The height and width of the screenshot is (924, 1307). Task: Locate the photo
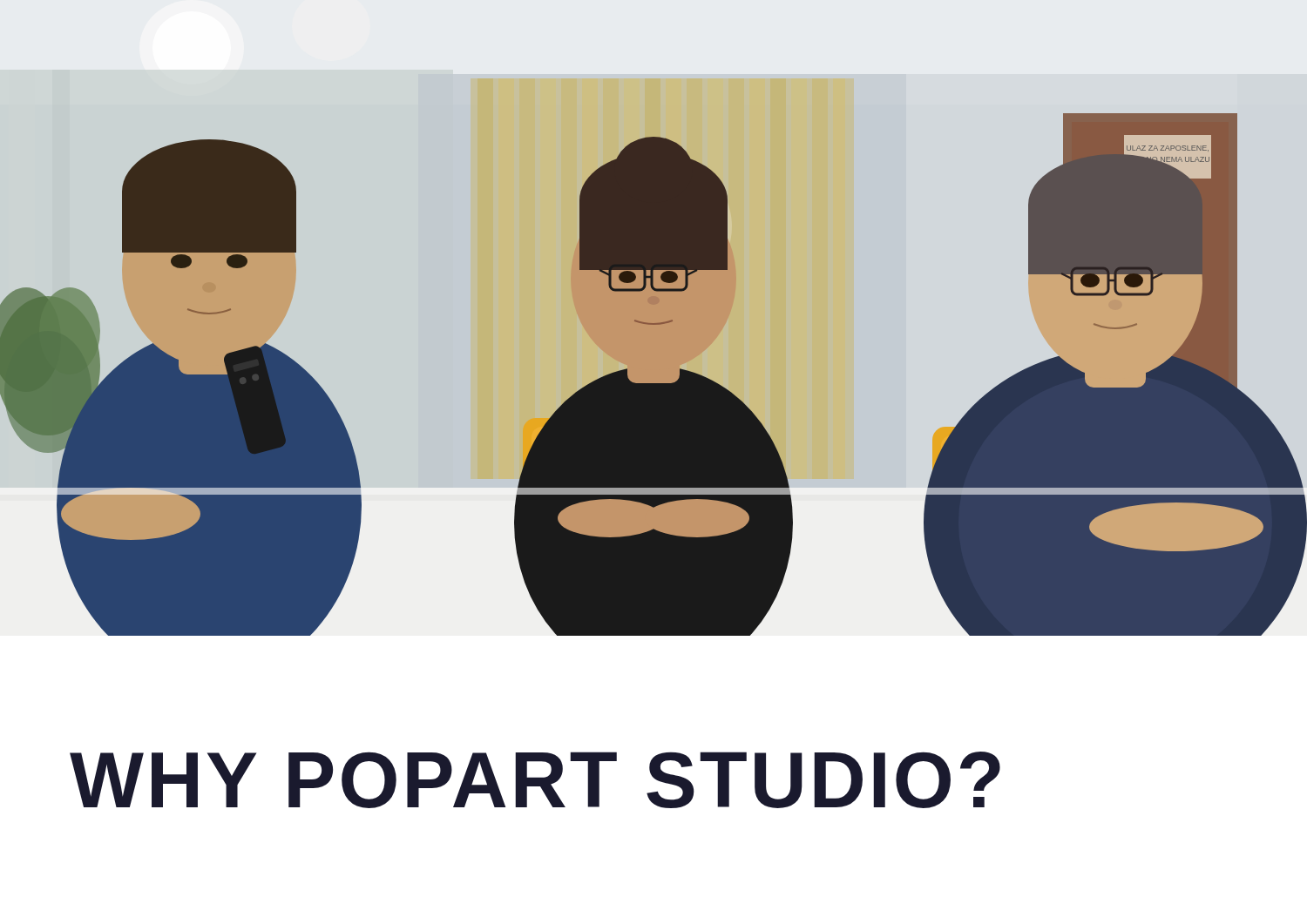pyautogui.click(x=654, y=318)
